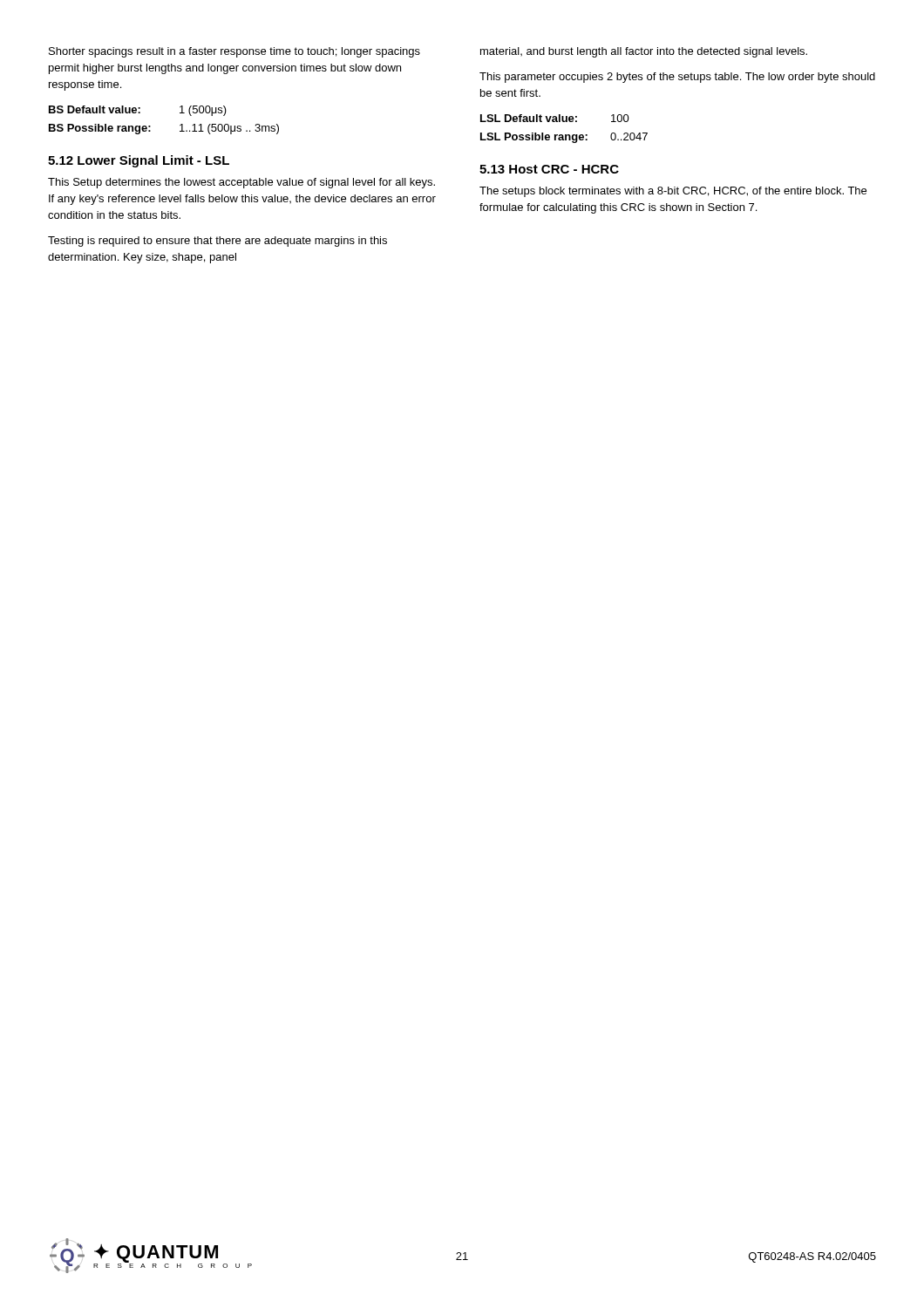Locate the text block starting "Shorter spacings result"

coord(234,67)
